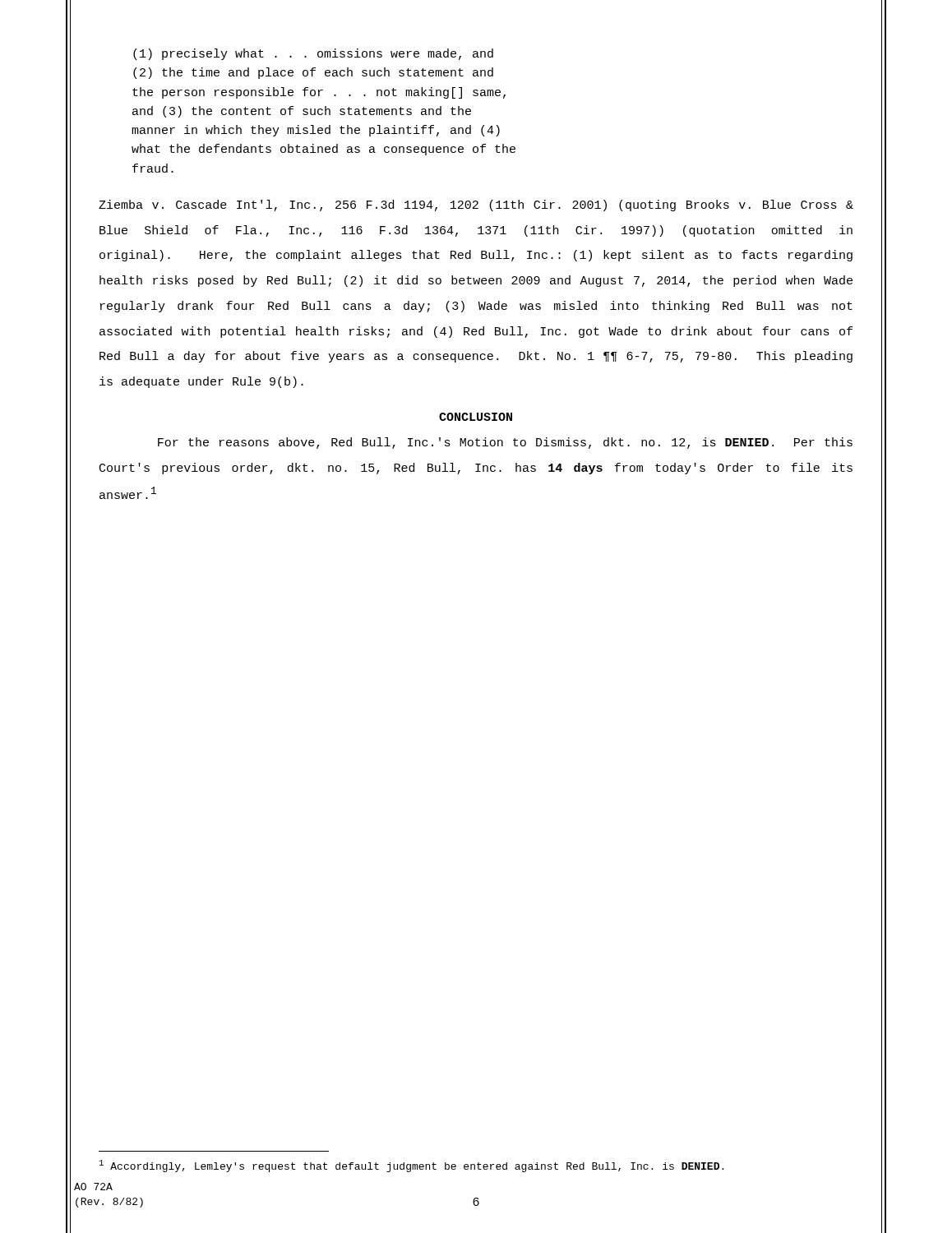The height and width of the screenshot is (1233, 952).
Task: Find the block on this page that starts "Ziemba v. Cascade Int'l, Inc., 256"
Action: [x=476, y=294]
